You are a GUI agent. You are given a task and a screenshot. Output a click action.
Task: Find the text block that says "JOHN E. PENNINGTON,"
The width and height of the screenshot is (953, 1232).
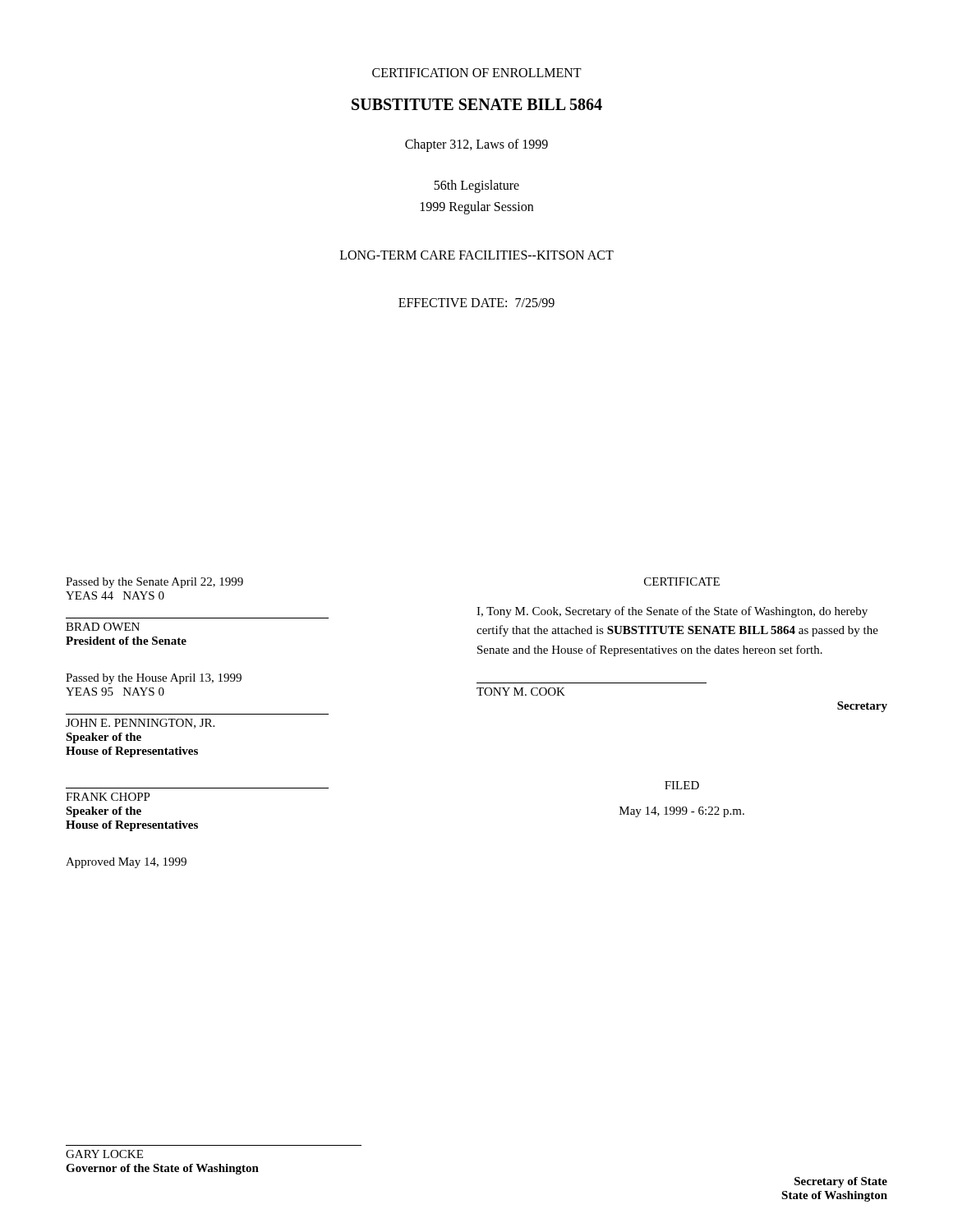point(197,736)
